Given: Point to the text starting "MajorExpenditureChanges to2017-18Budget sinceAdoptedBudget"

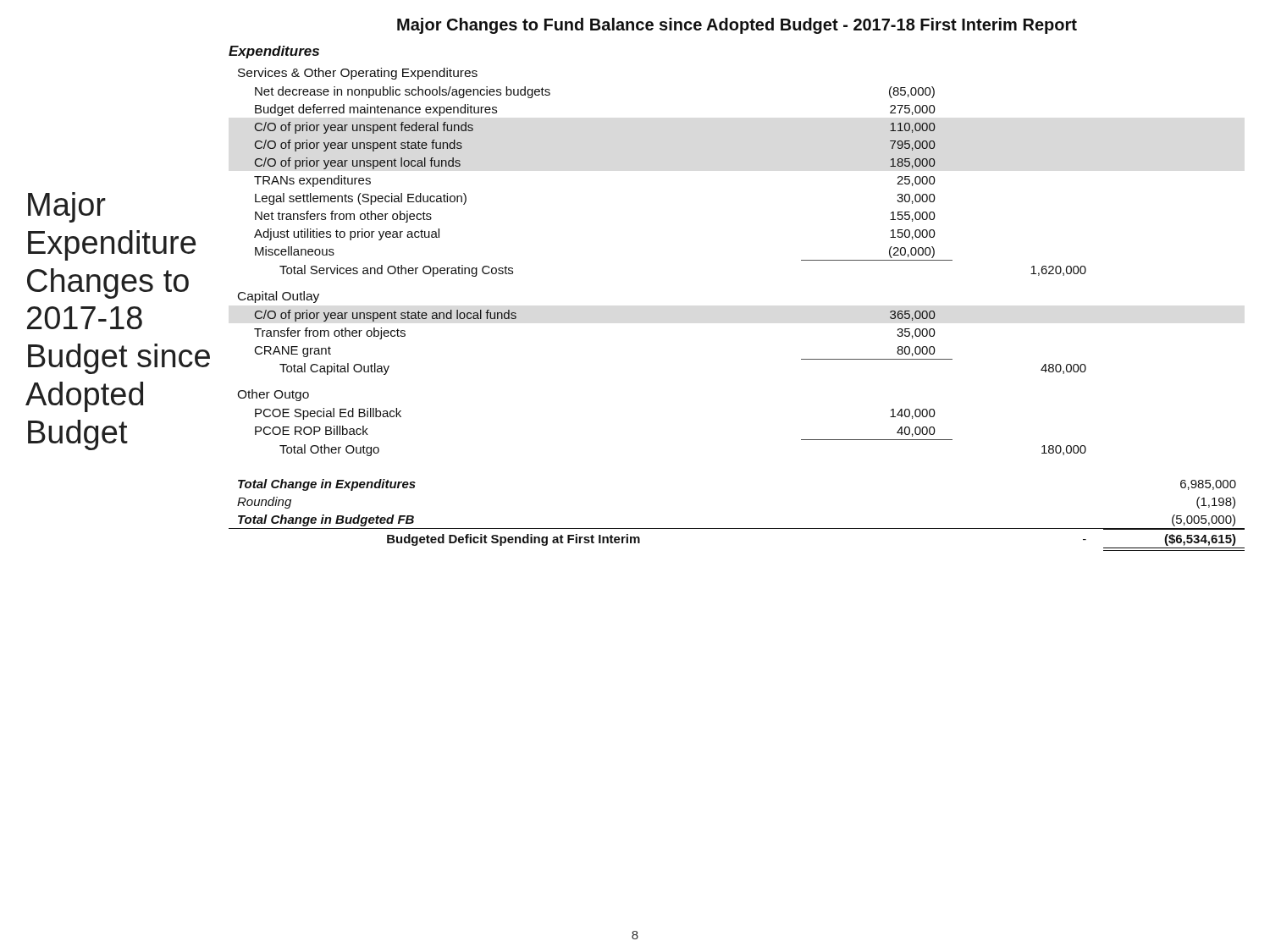Looking at the screenshot, I should [118, 319].
